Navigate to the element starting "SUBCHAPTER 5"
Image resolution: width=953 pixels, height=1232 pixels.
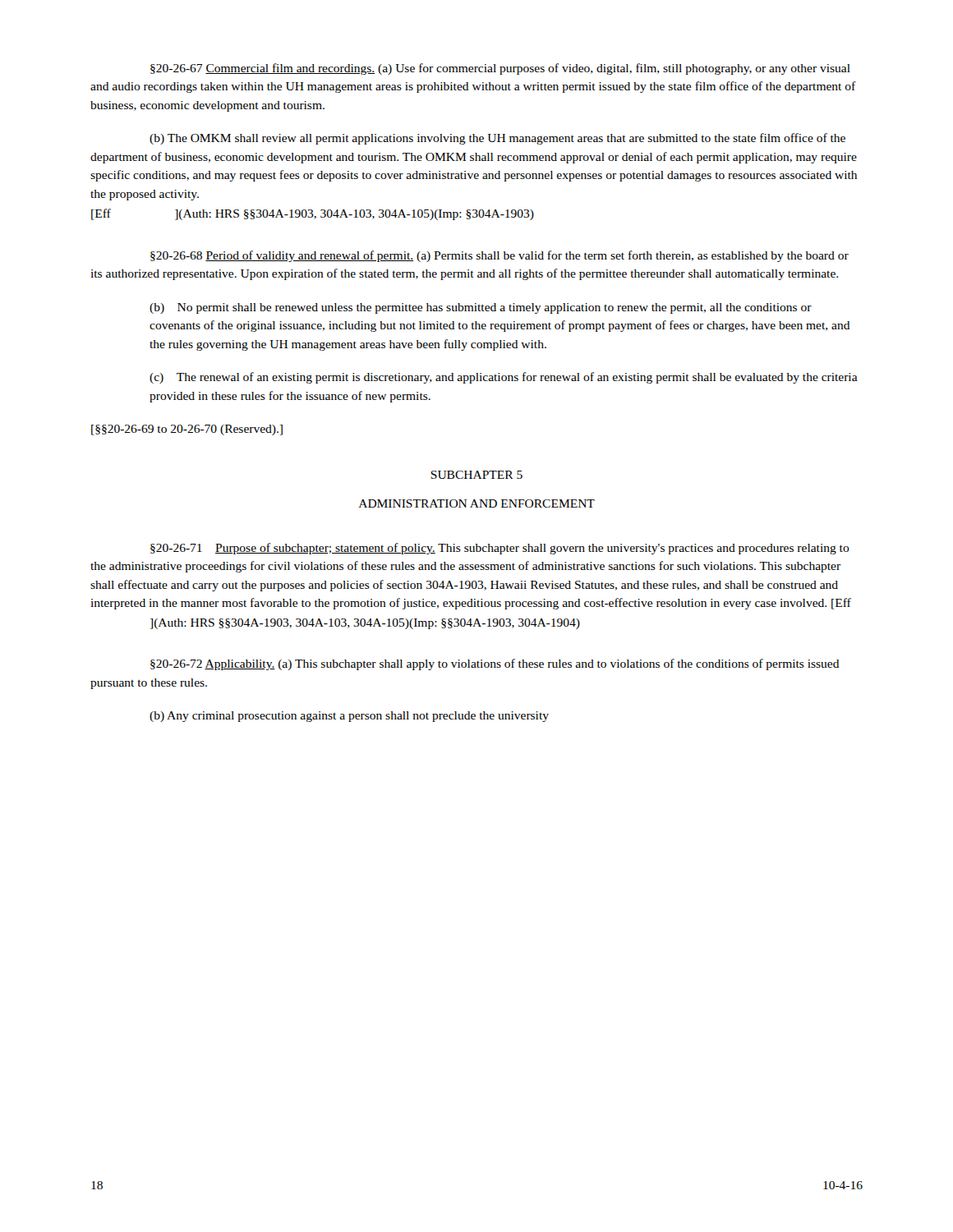[x=476, y=474]
